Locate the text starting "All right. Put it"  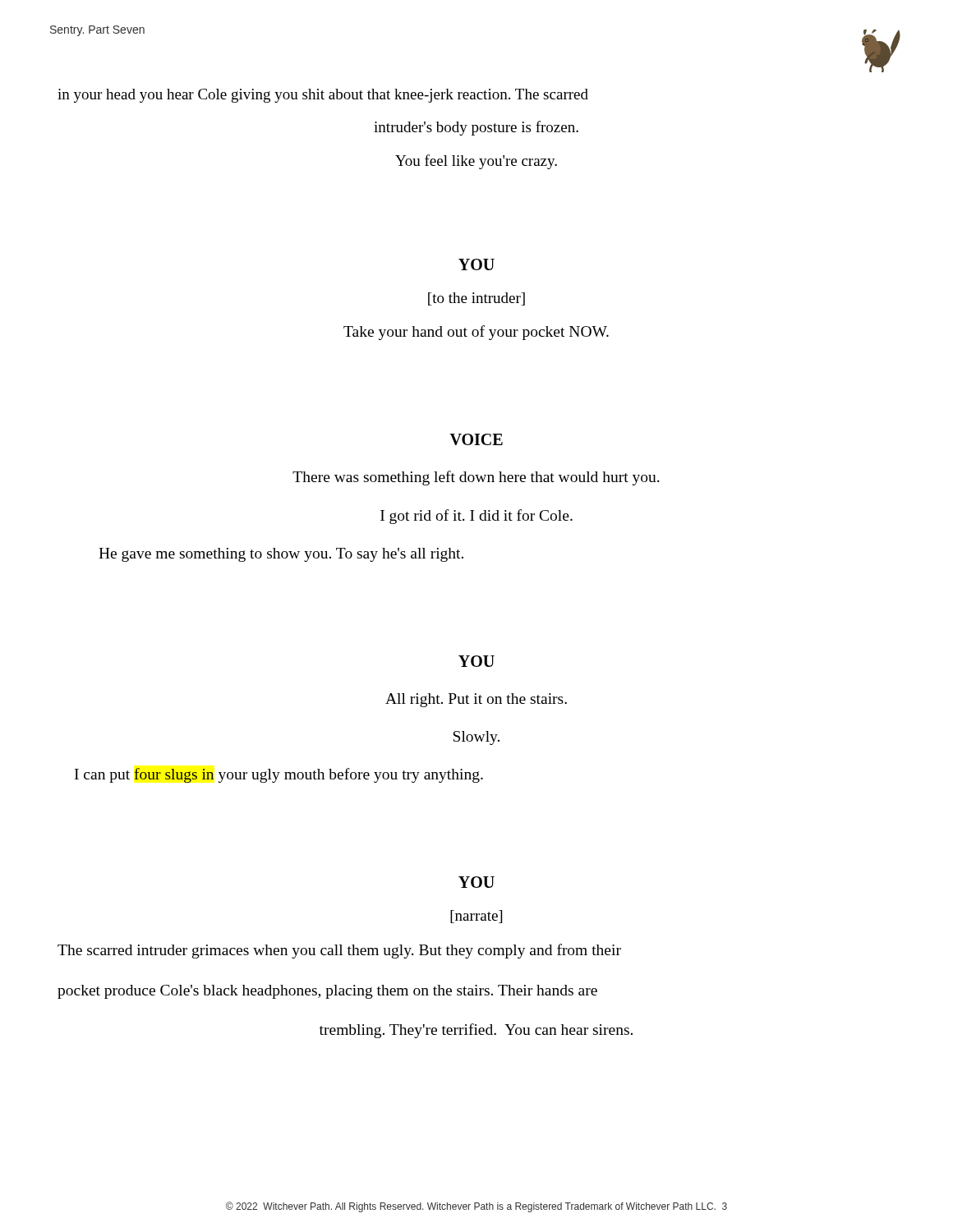pos(476,698)
